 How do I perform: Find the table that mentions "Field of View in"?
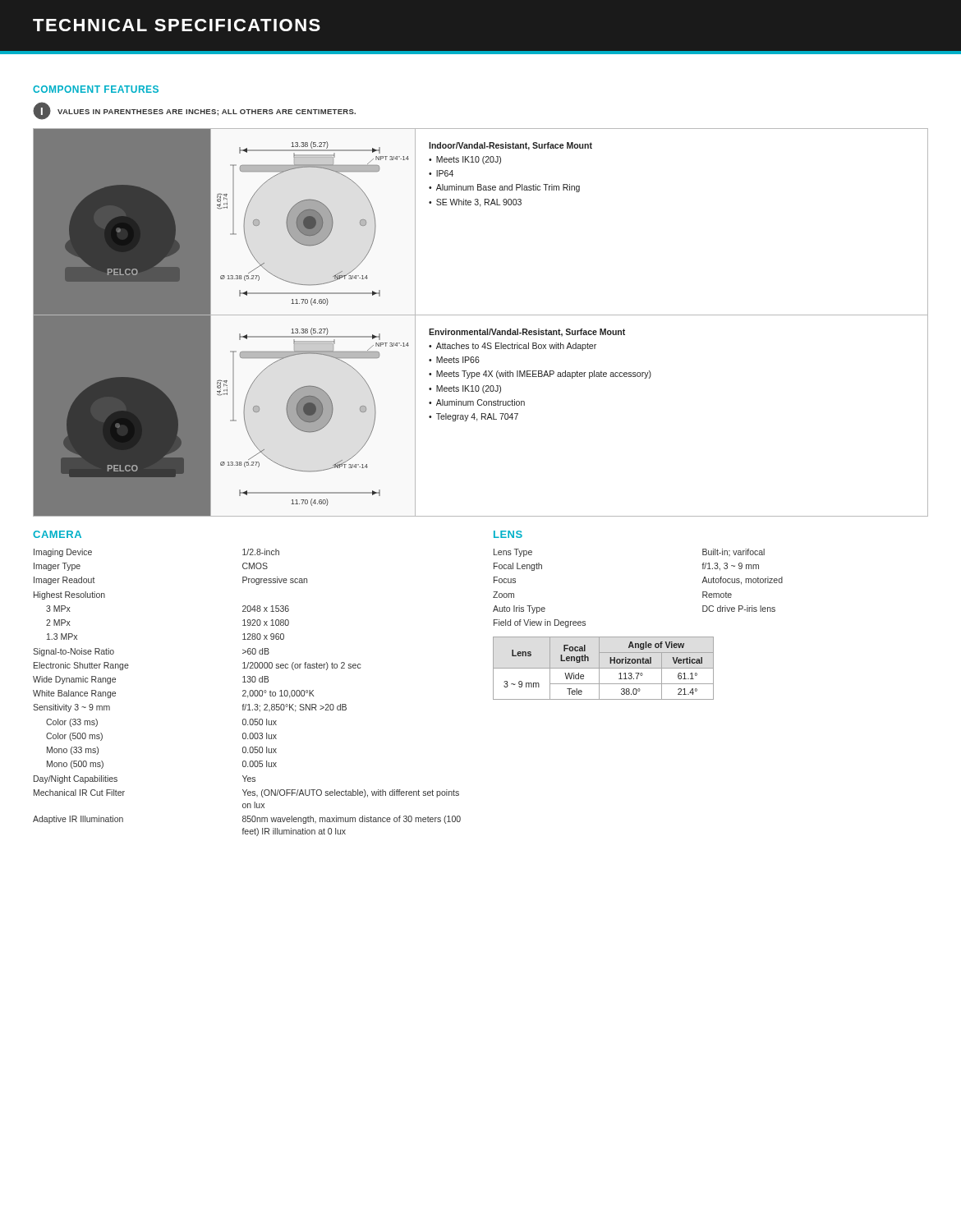coord(710,623)
